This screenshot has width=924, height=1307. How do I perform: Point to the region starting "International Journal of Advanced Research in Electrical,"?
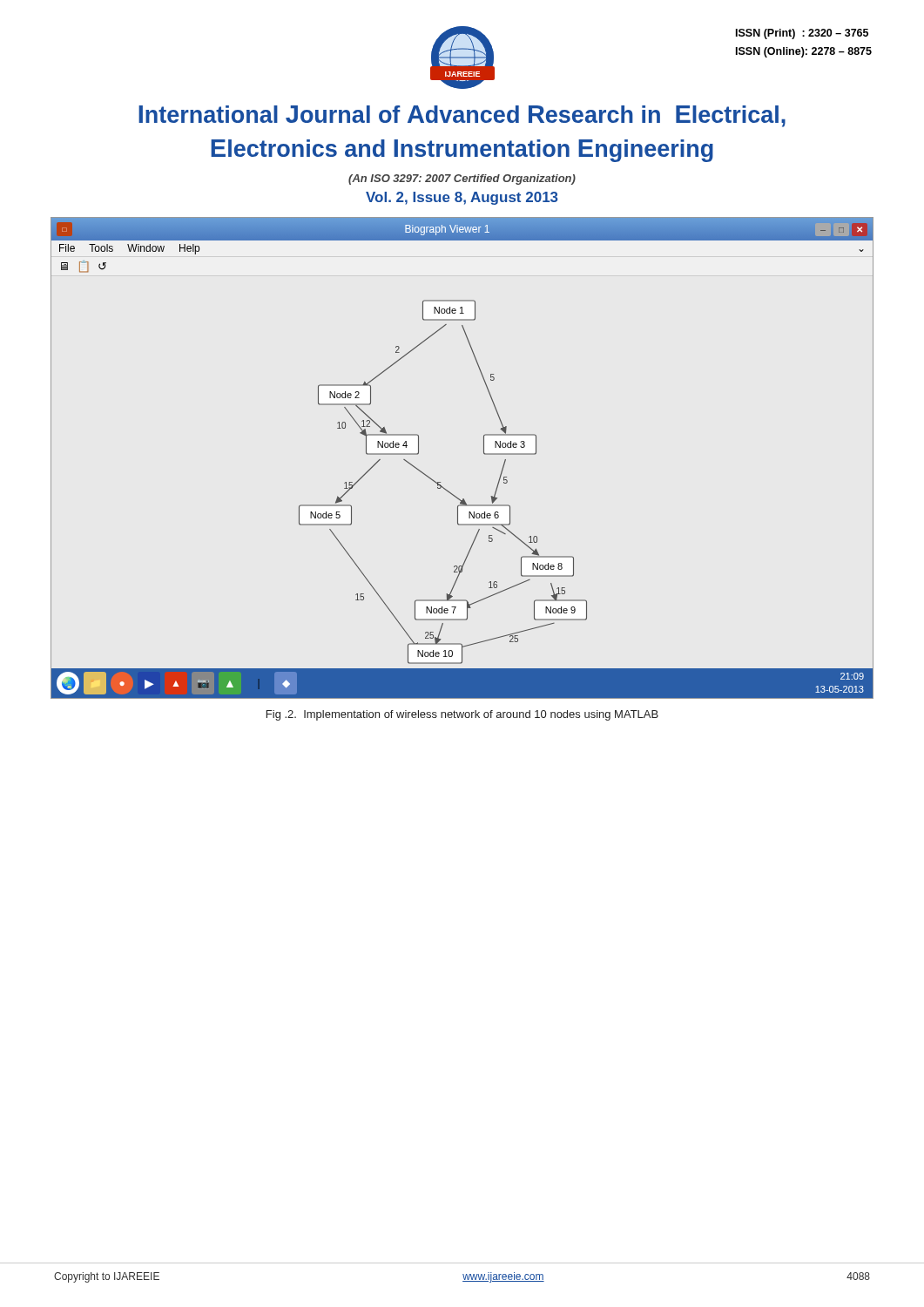462,131
